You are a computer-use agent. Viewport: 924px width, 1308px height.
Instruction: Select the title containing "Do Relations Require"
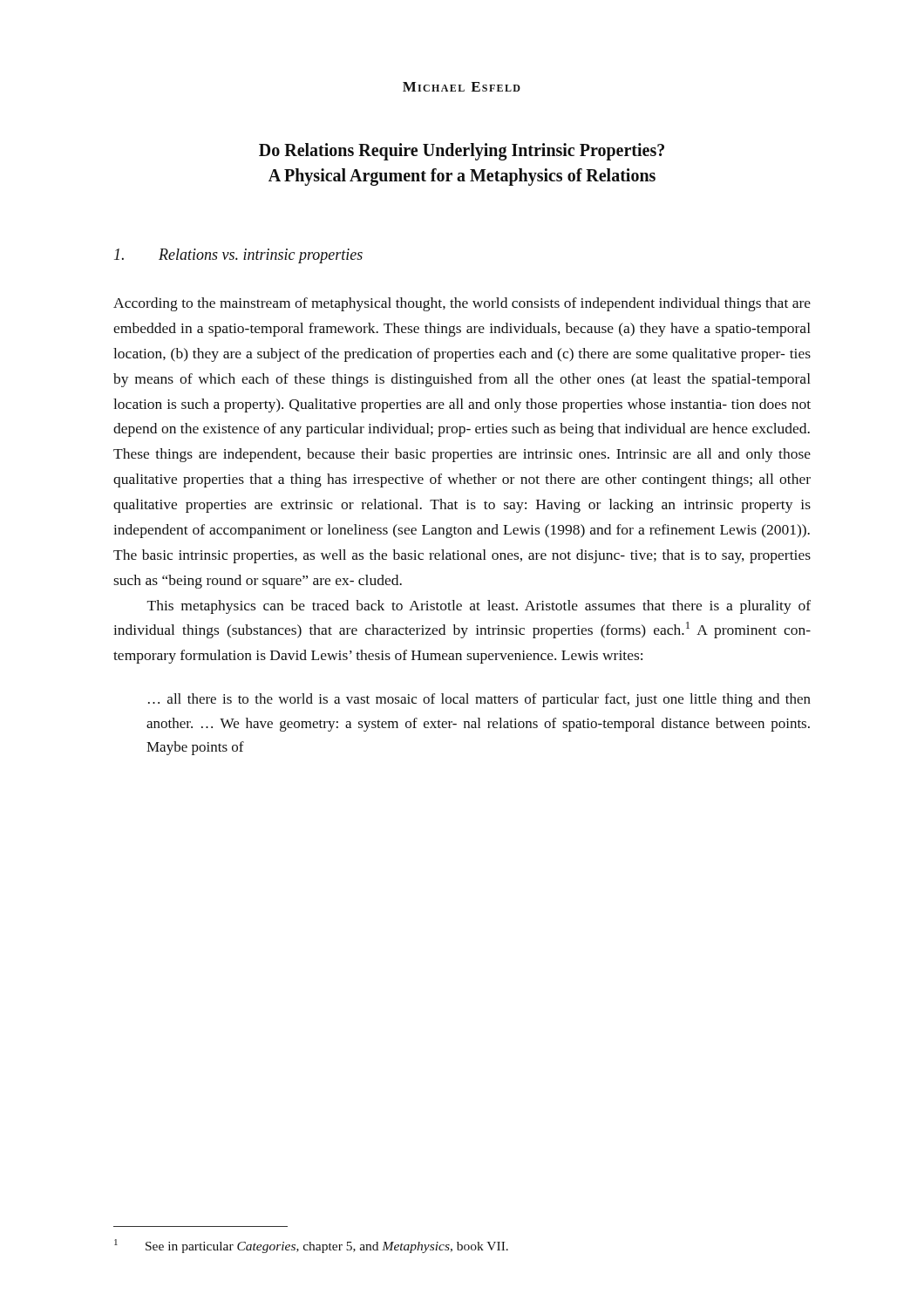[462, 163]
